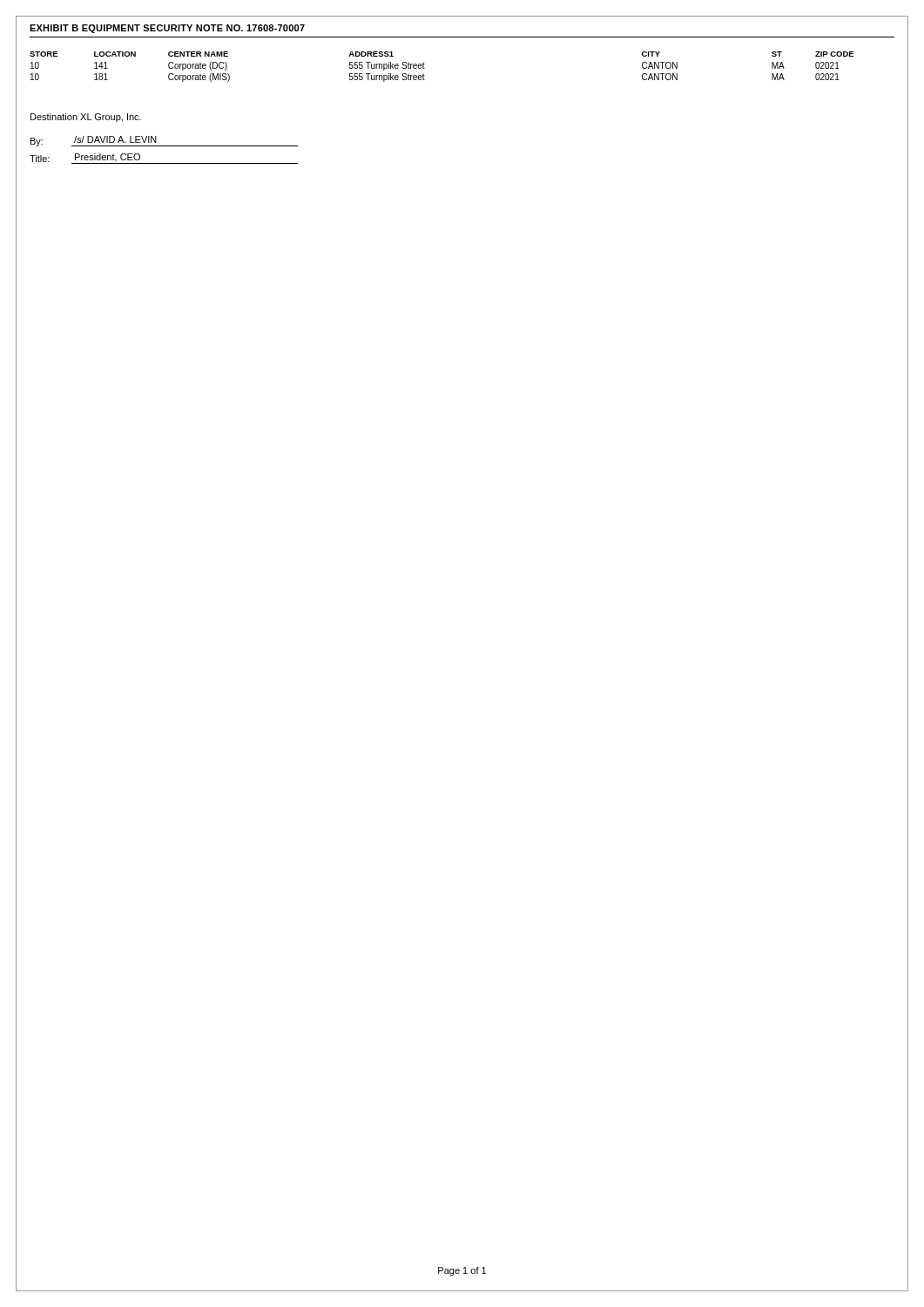Click on the text that reads "Title: President, CEO"
The image size is (924, 1307).
164,158
